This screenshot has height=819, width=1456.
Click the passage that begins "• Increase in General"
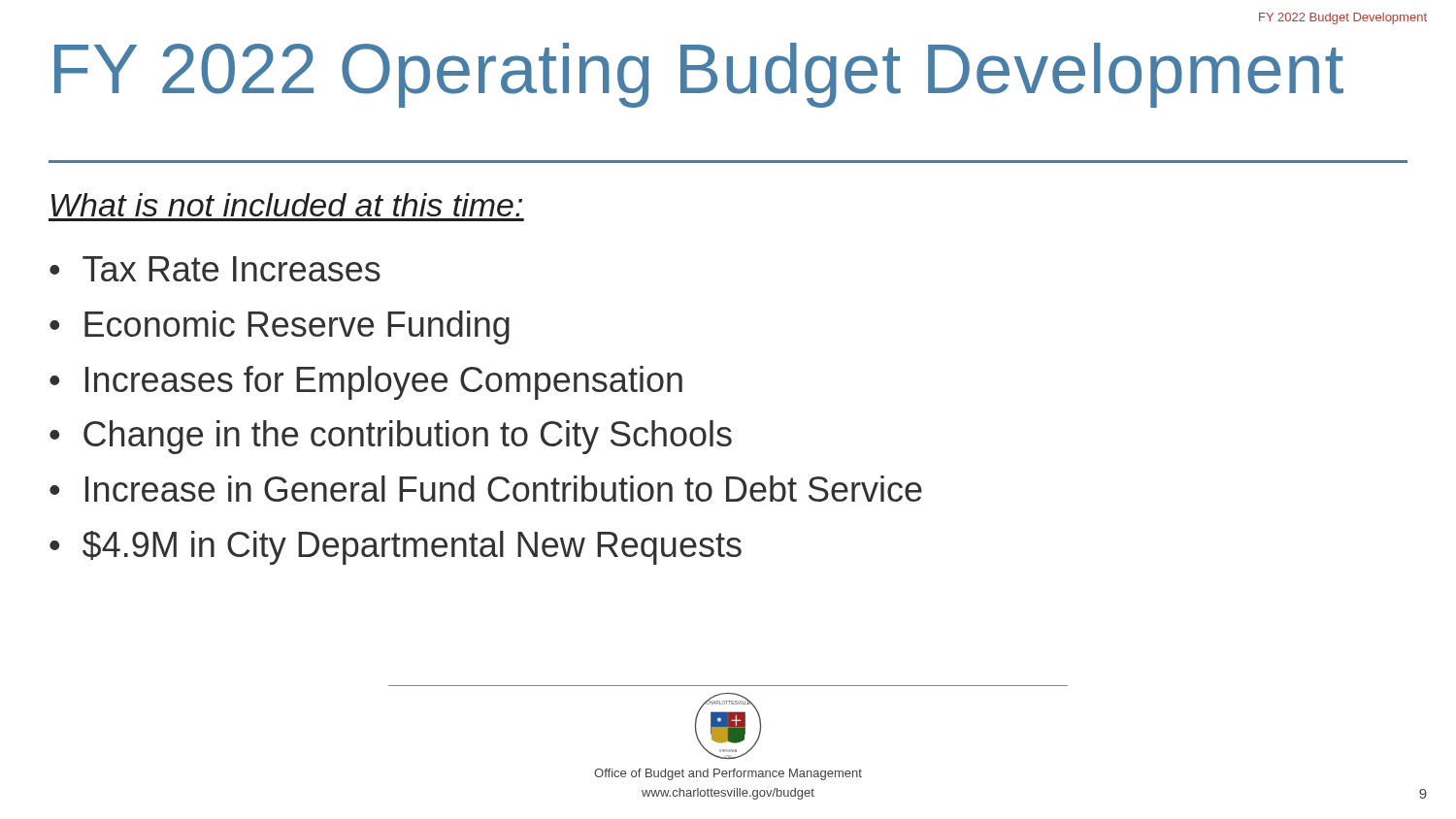(x=486, y=491)
